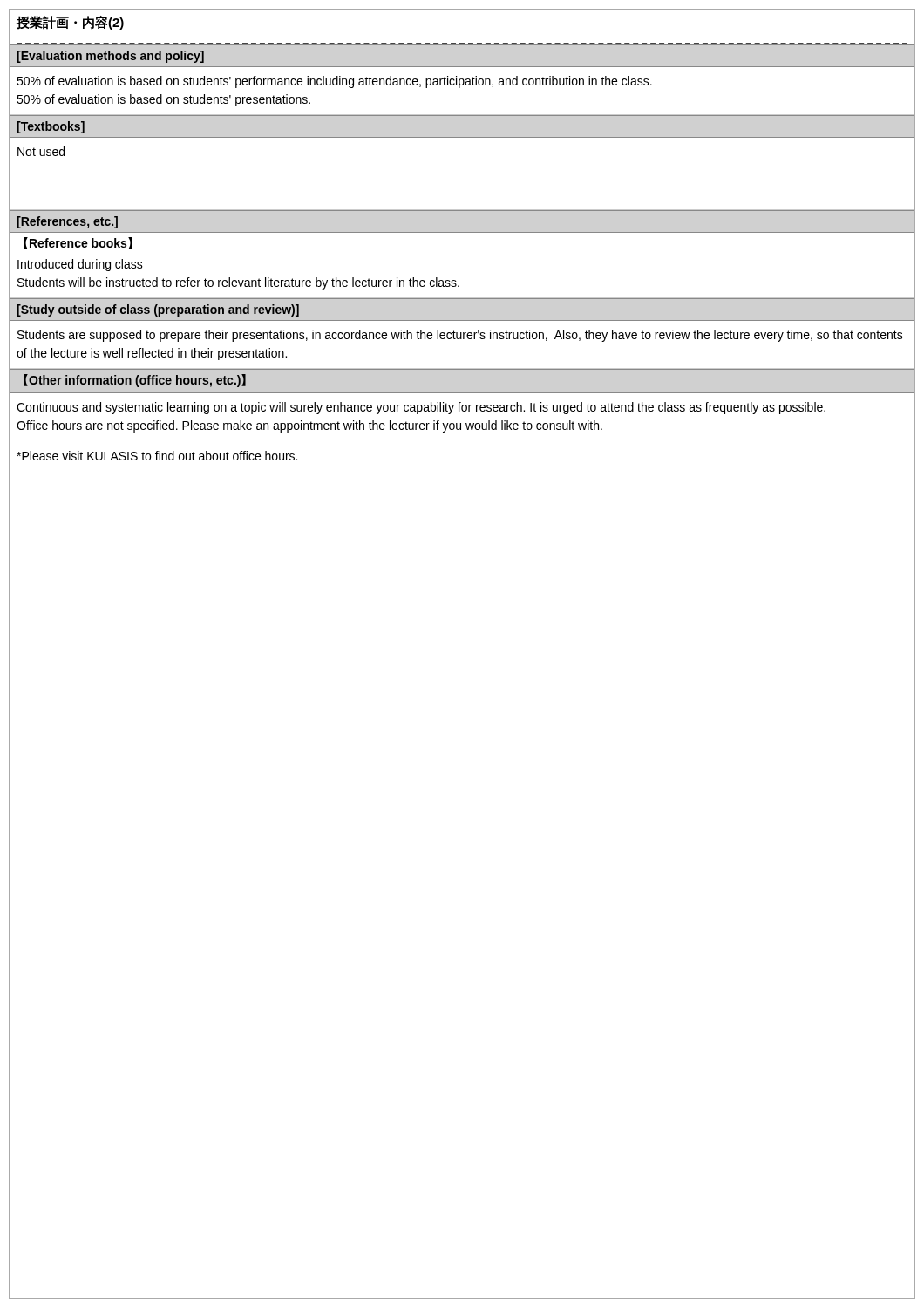Screen dimensions: 1308x924
Task: Find the element starting "Please visit KULASIS to find out about office"
Action: tap(158, 456)
